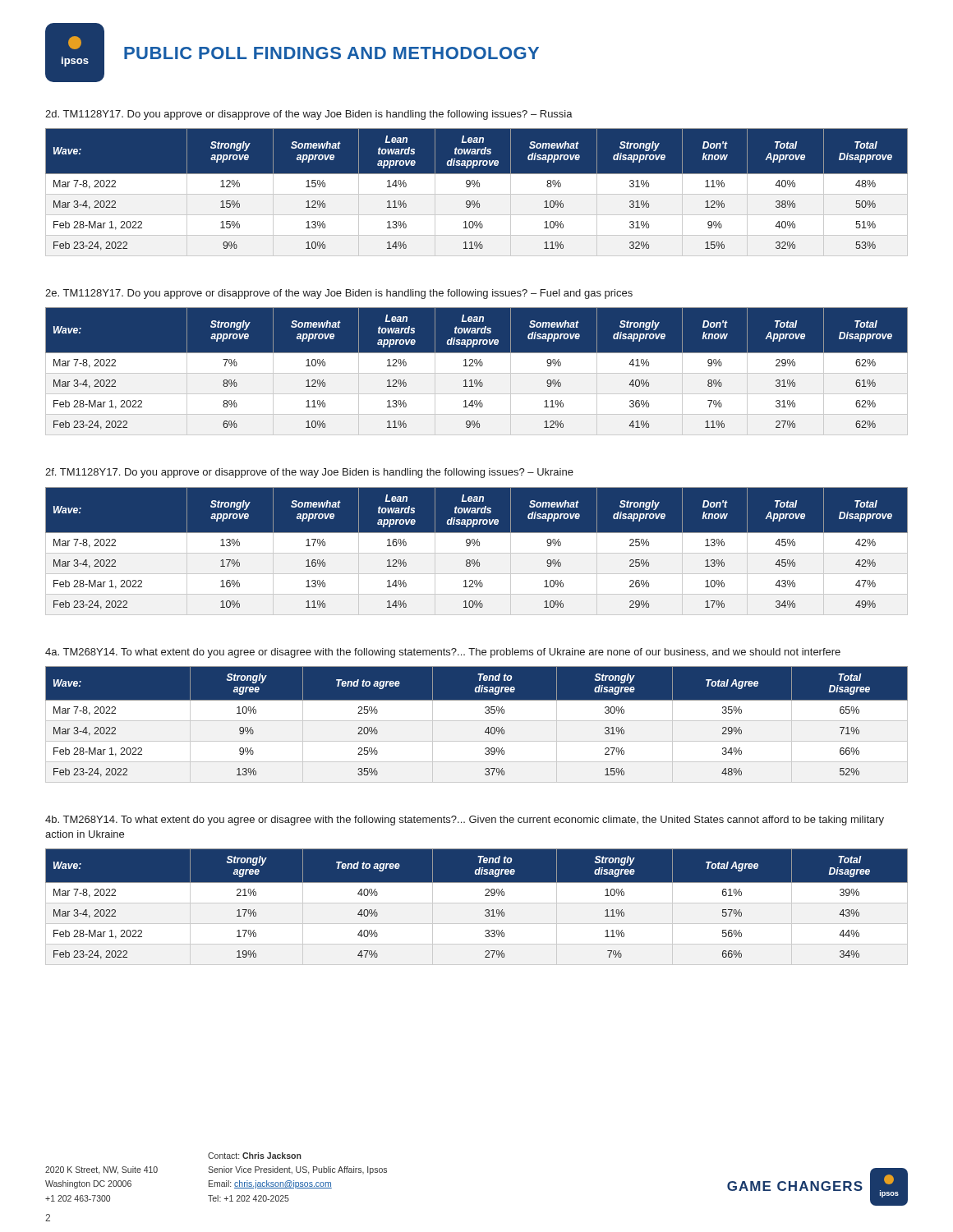Point to the block beginning "4b. TM268Y14. To what extent do"

point(465,827)
